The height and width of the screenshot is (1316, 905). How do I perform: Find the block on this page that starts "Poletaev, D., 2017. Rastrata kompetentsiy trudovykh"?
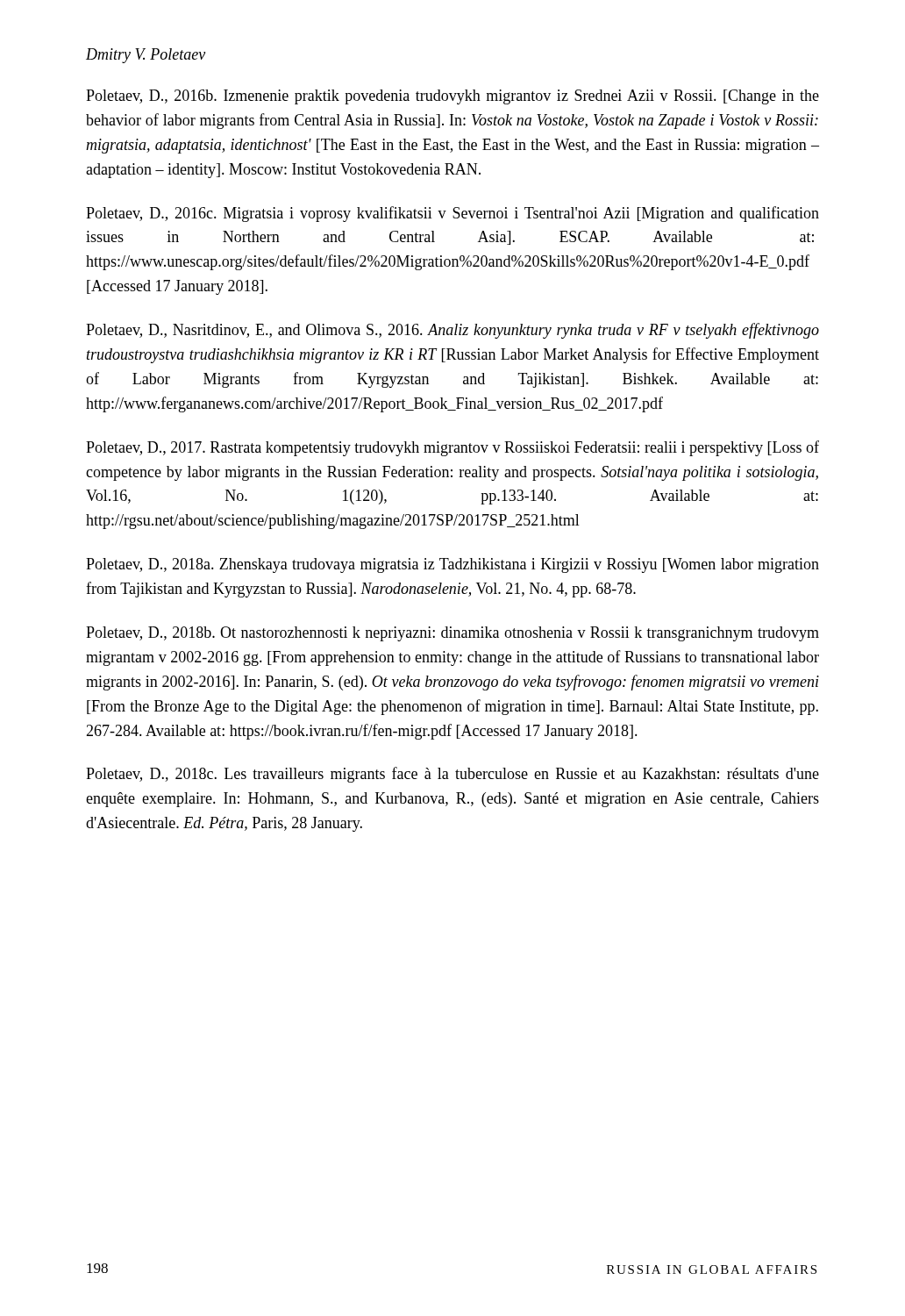coord(452,484)
